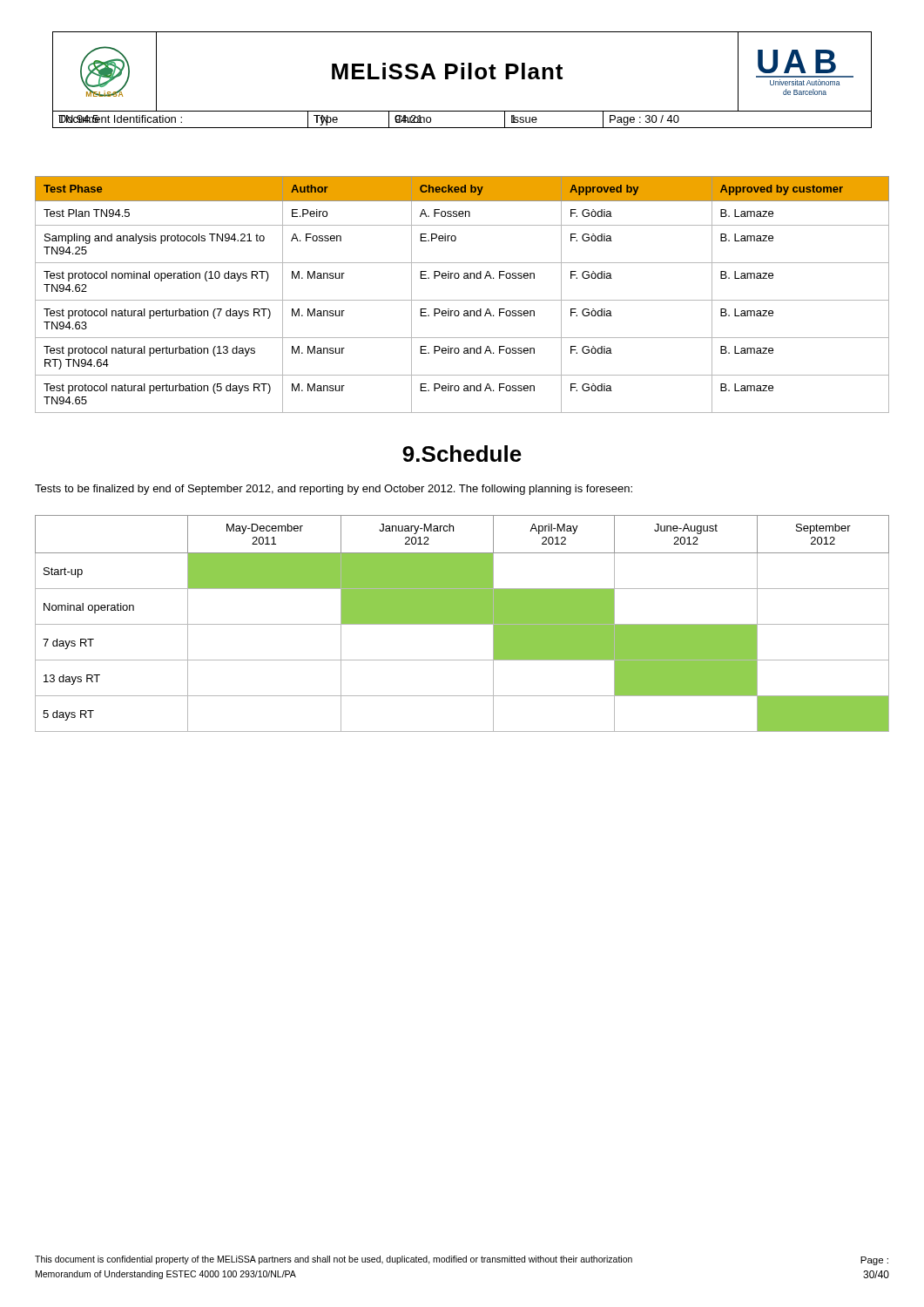Locate a section header

pos(462,454)
